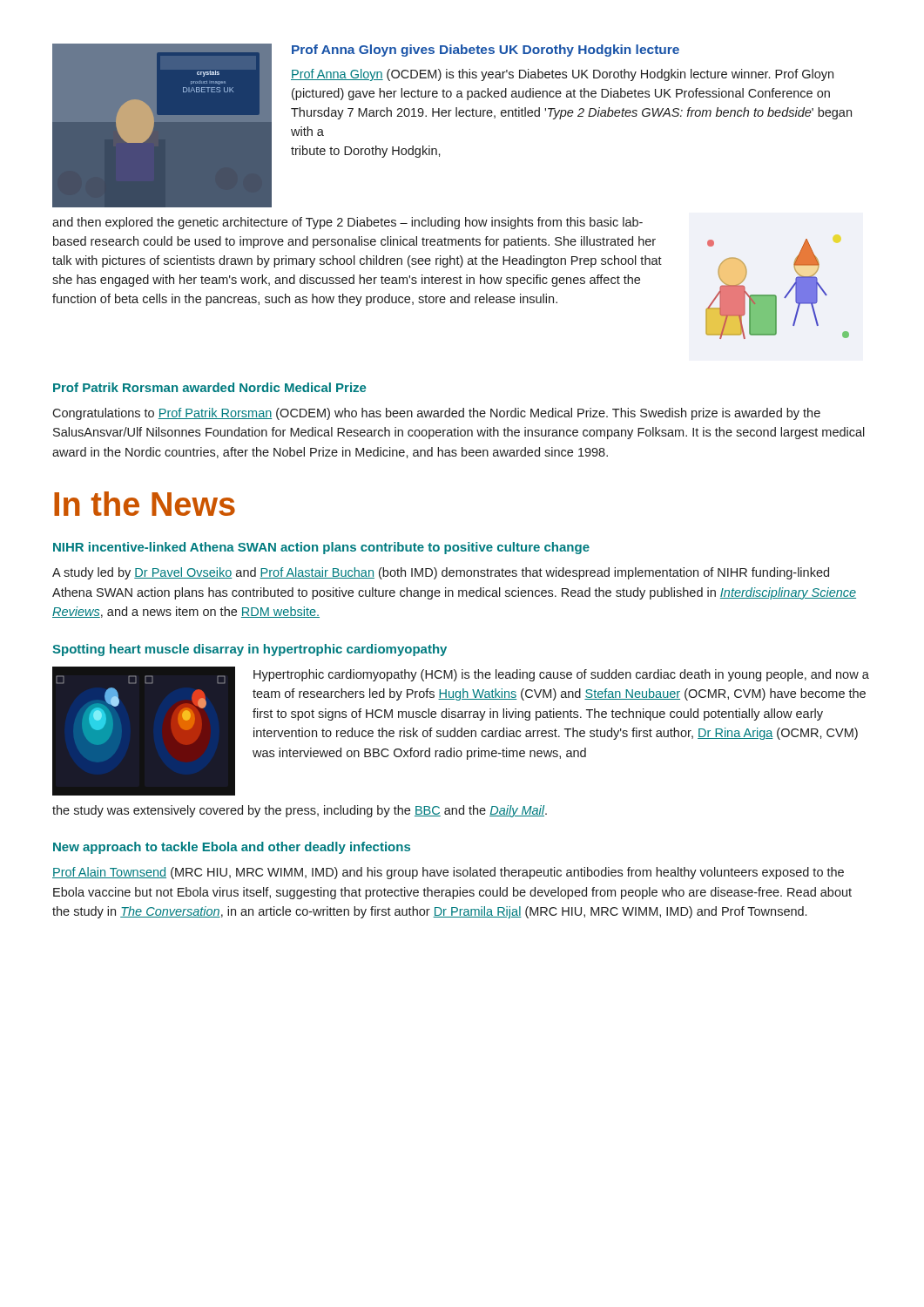Click on the text block starting "New approach to"
Image resolution: width=924 pixels, height=1307 pixels.
coord(232,847)
